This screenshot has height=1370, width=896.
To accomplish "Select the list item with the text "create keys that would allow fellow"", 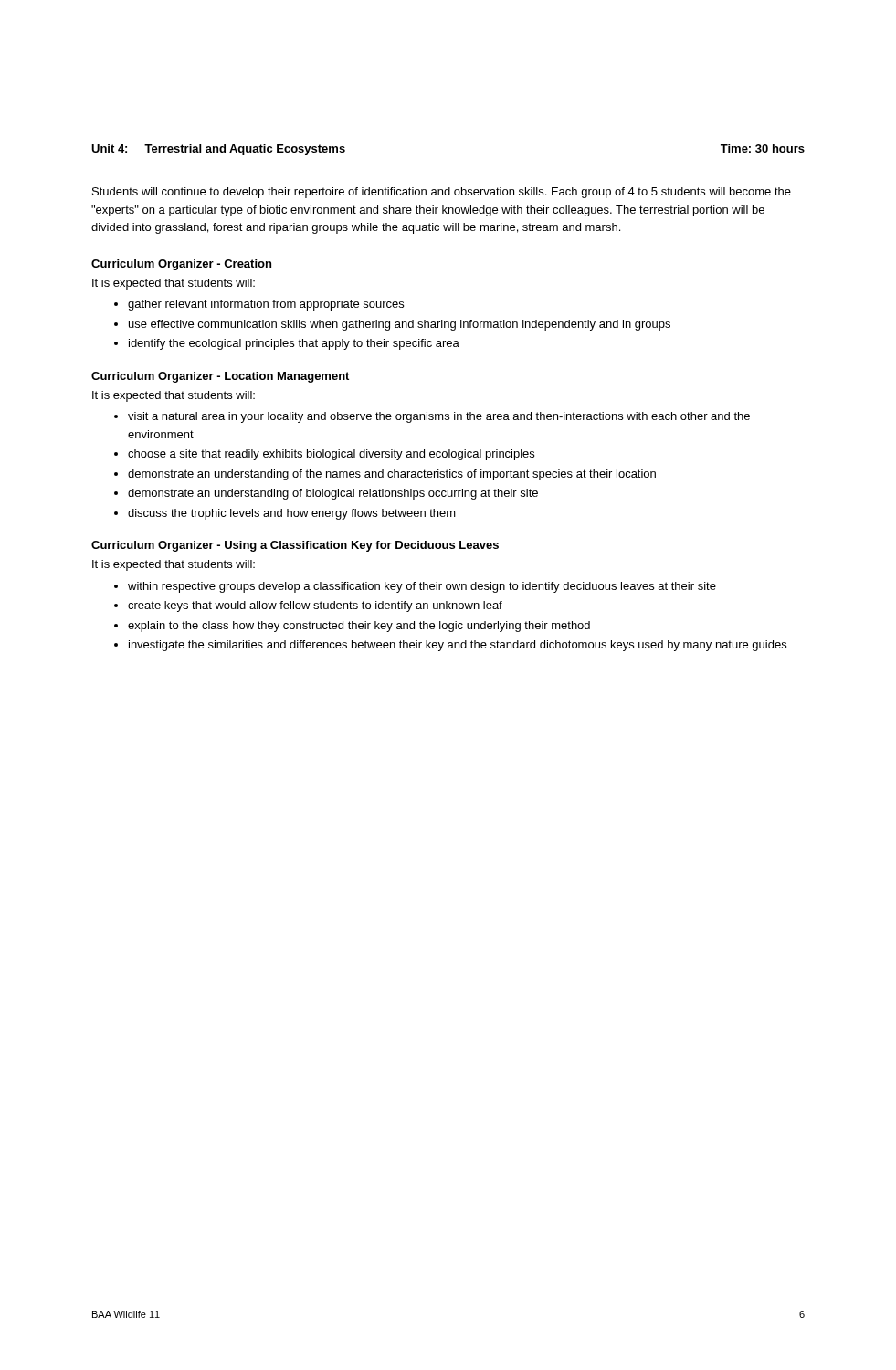I will (x=315, y=605).
